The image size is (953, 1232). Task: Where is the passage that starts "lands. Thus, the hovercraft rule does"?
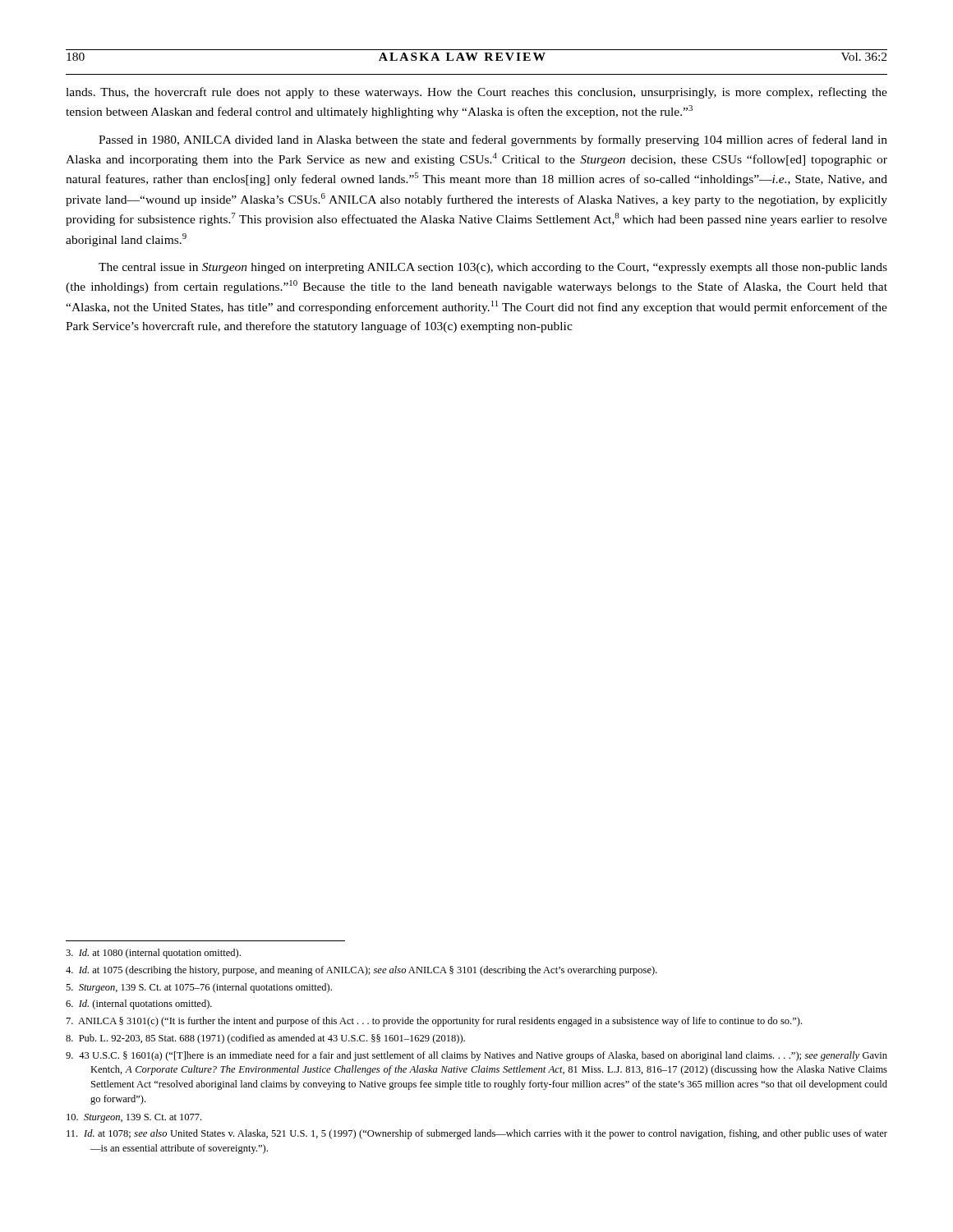[x=476, y=102]
